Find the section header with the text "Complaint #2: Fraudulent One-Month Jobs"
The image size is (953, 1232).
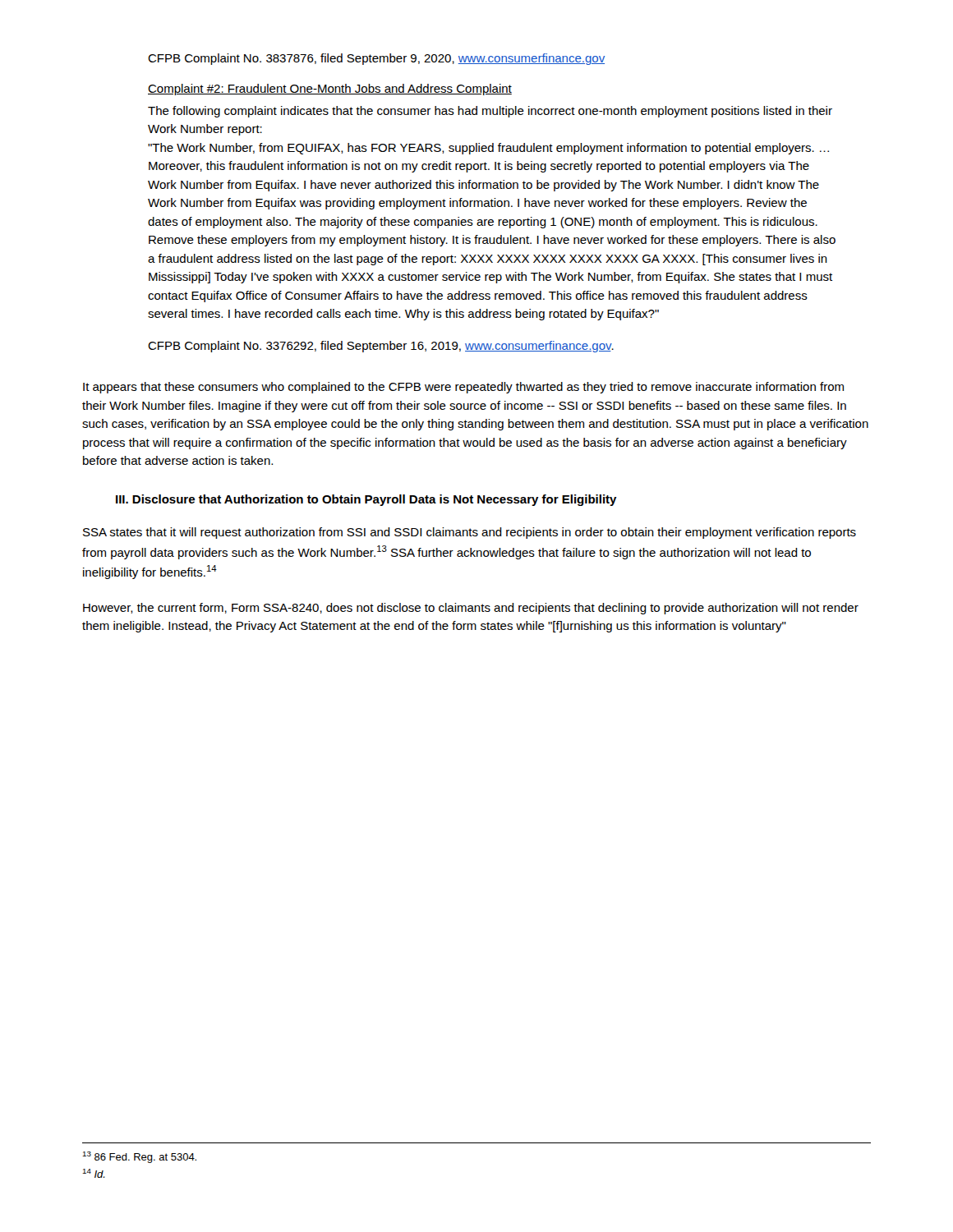[330, 88]
